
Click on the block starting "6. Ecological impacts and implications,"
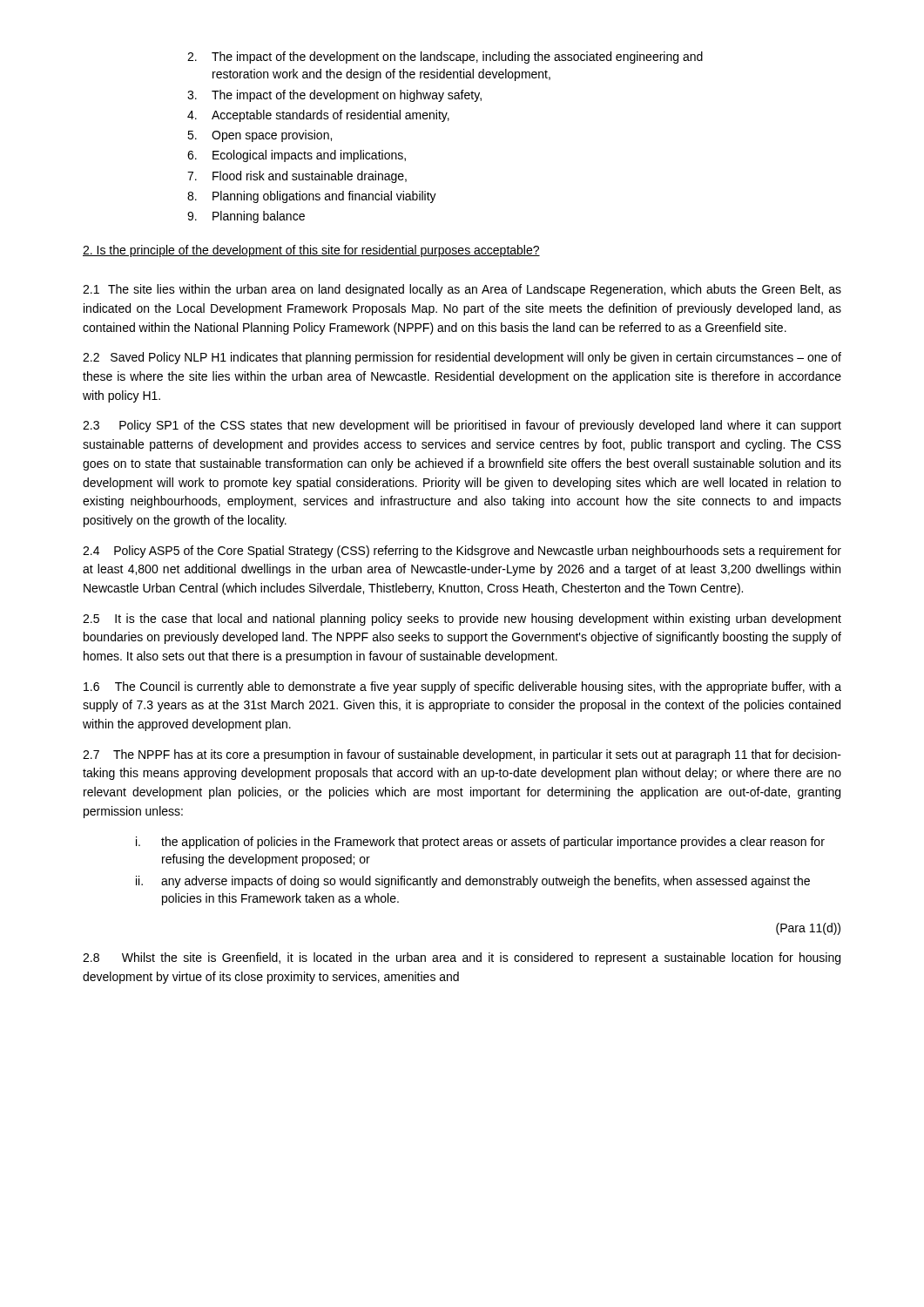point(297,156)
